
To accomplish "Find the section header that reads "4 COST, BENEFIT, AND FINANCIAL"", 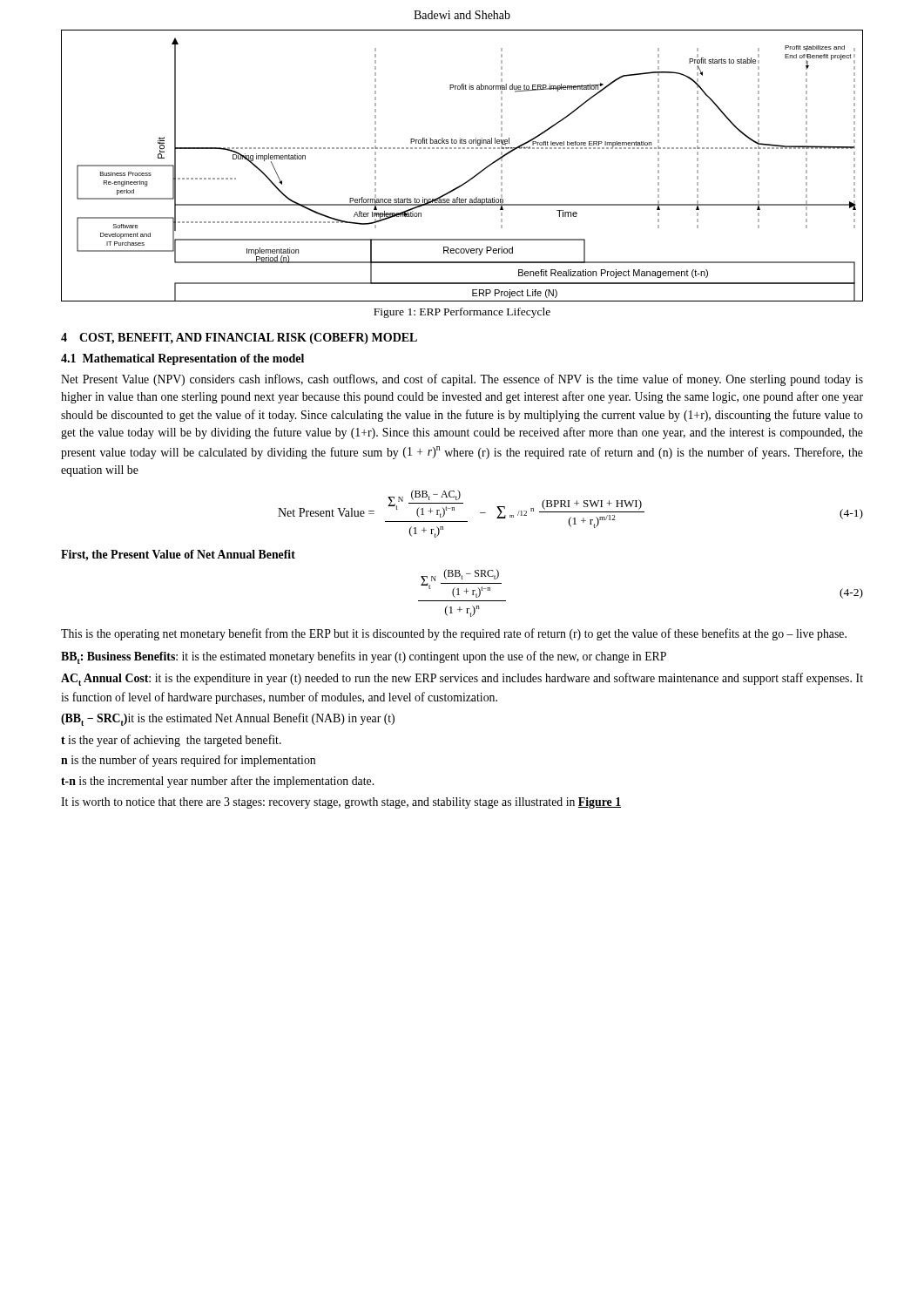I will (239, 338).
